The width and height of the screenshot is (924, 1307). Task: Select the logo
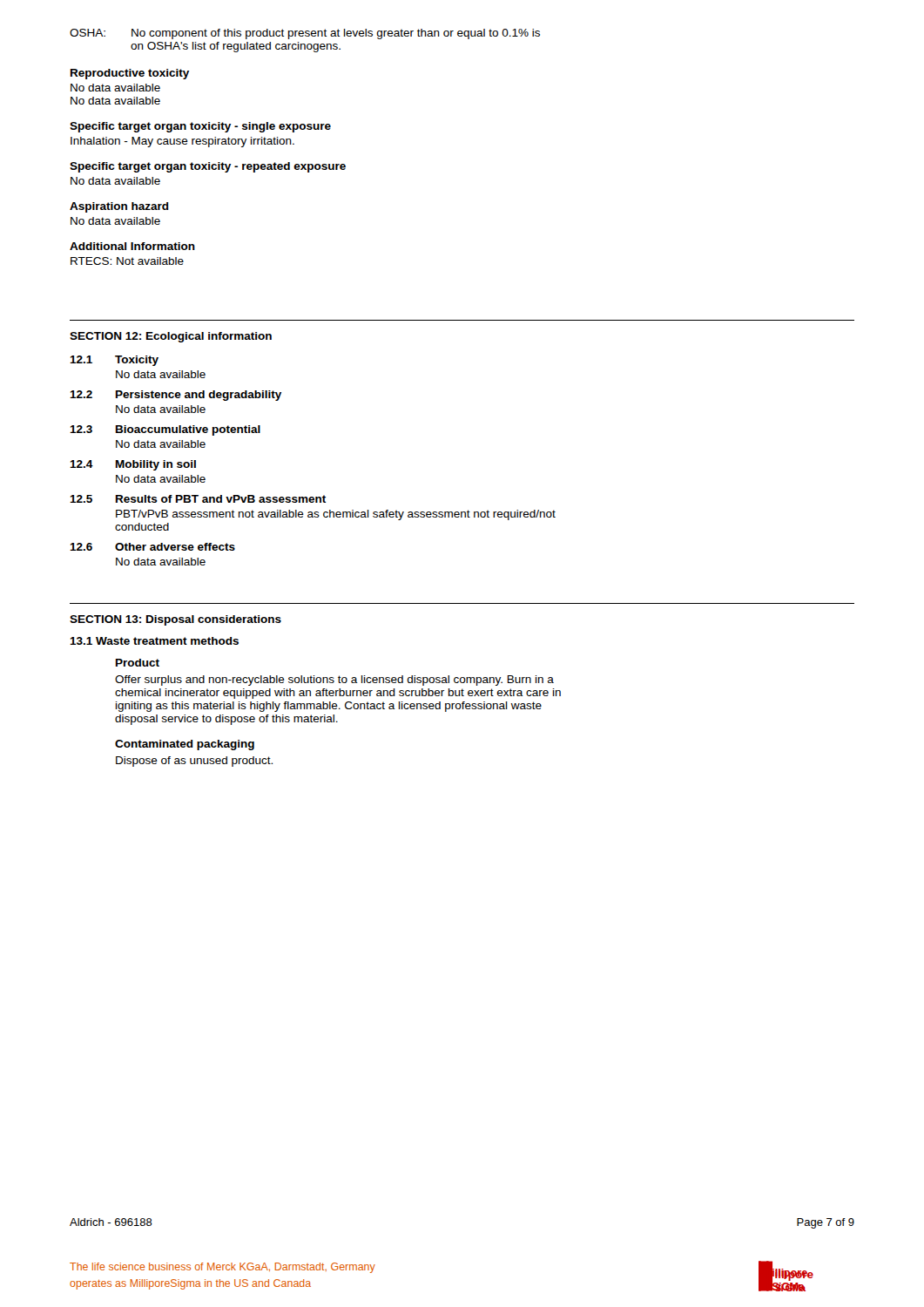(x=806, y=1276)
